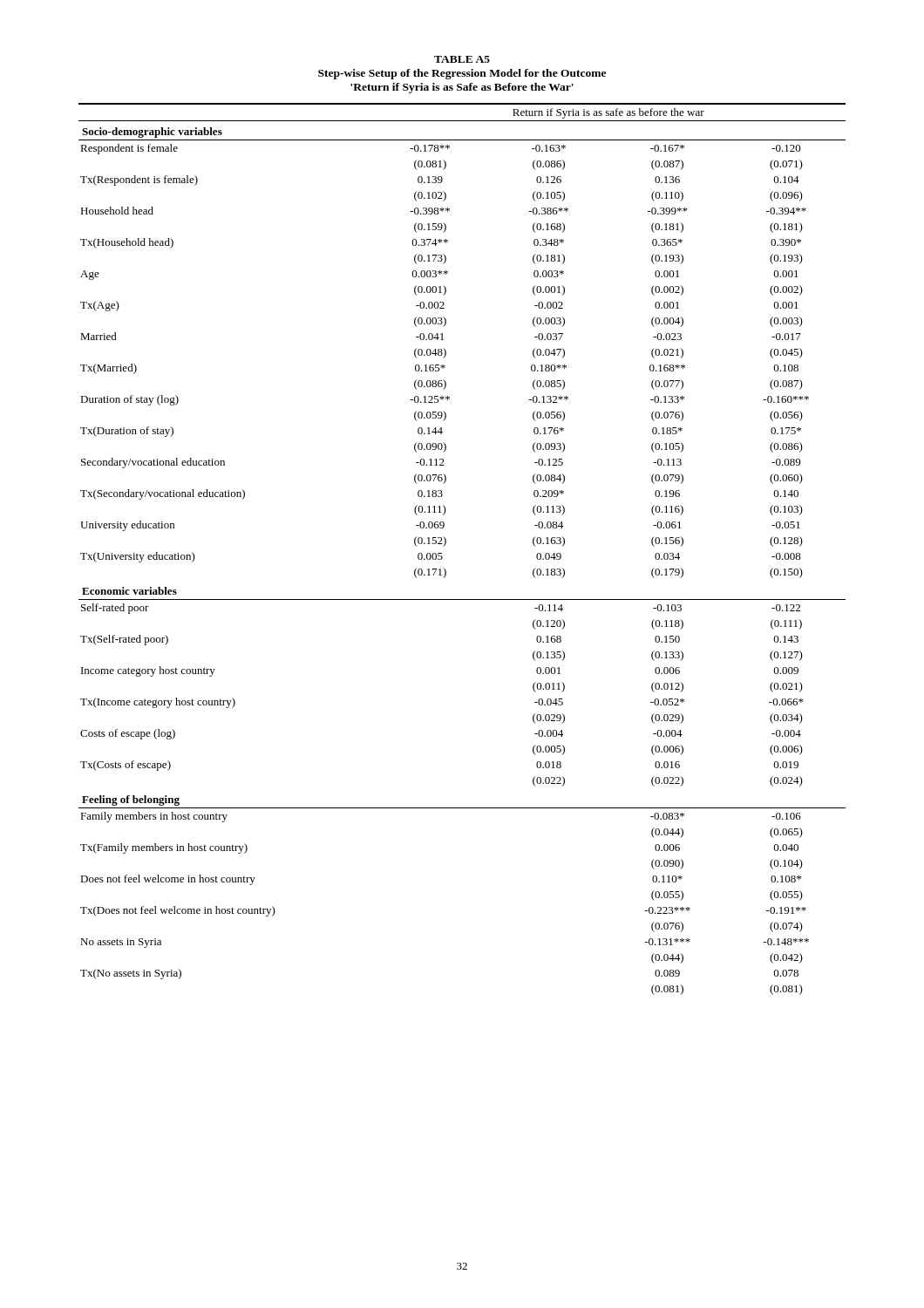
Task: Where is the title that starts "TABLE A5 Step-wise Setup of the Regression Model"?
Action: tap(462, 73)
